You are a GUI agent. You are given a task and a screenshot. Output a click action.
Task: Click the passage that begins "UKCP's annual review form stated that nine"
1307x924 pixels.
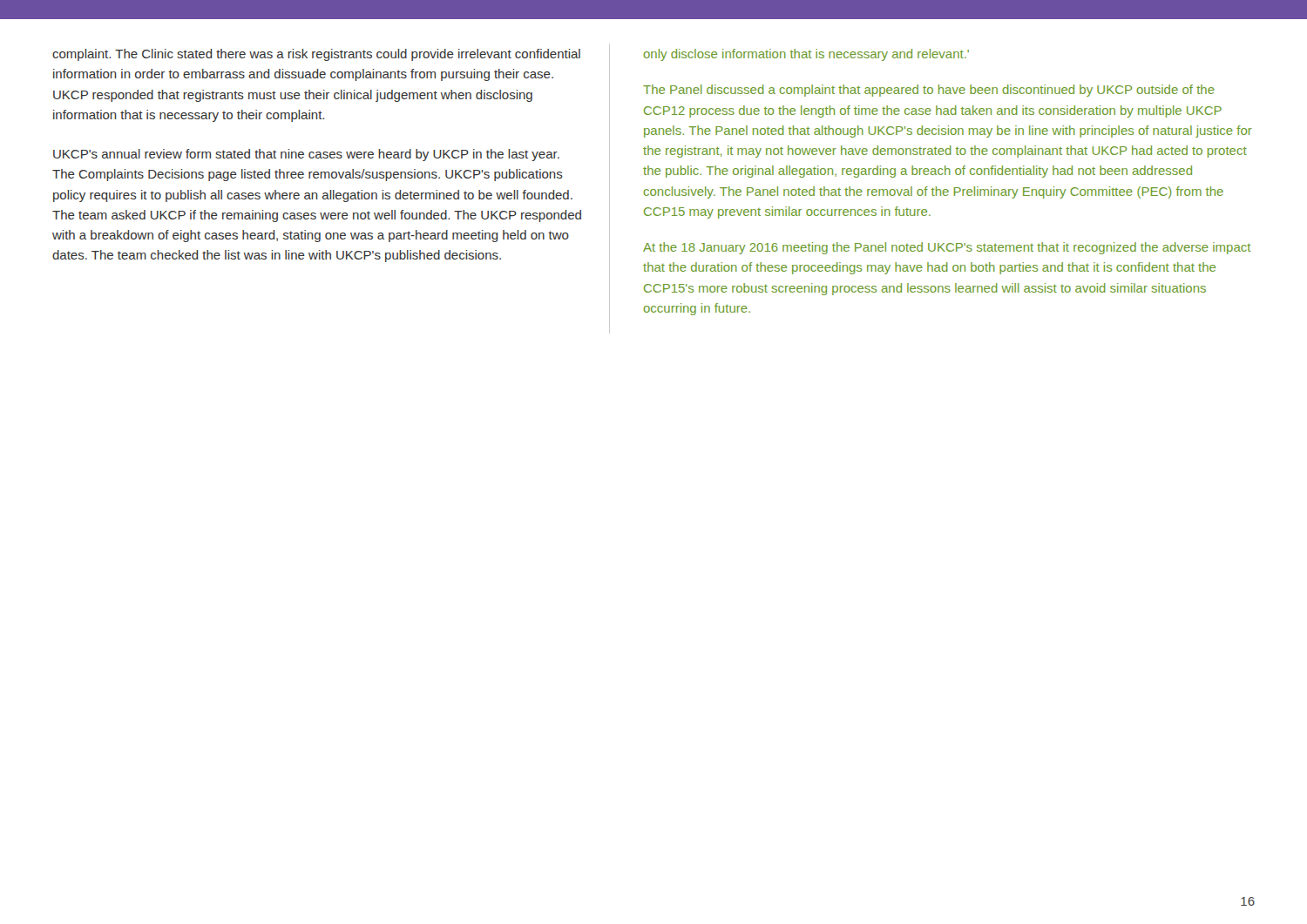tap(318, 204)
